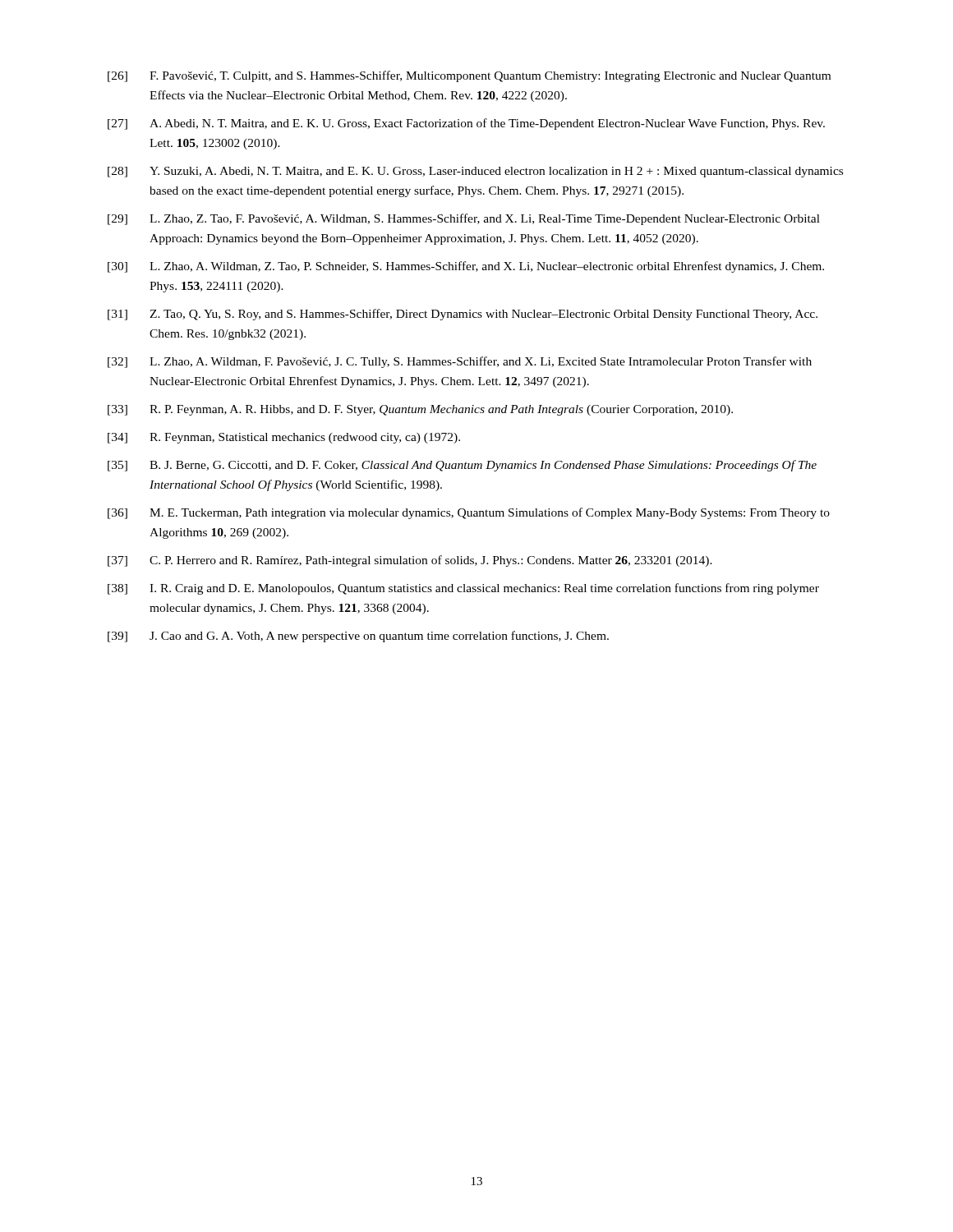Where is the passage that starts "[30] L. Zhao, A."?
Screen dimensions: 1232x953
pos(476,276)
